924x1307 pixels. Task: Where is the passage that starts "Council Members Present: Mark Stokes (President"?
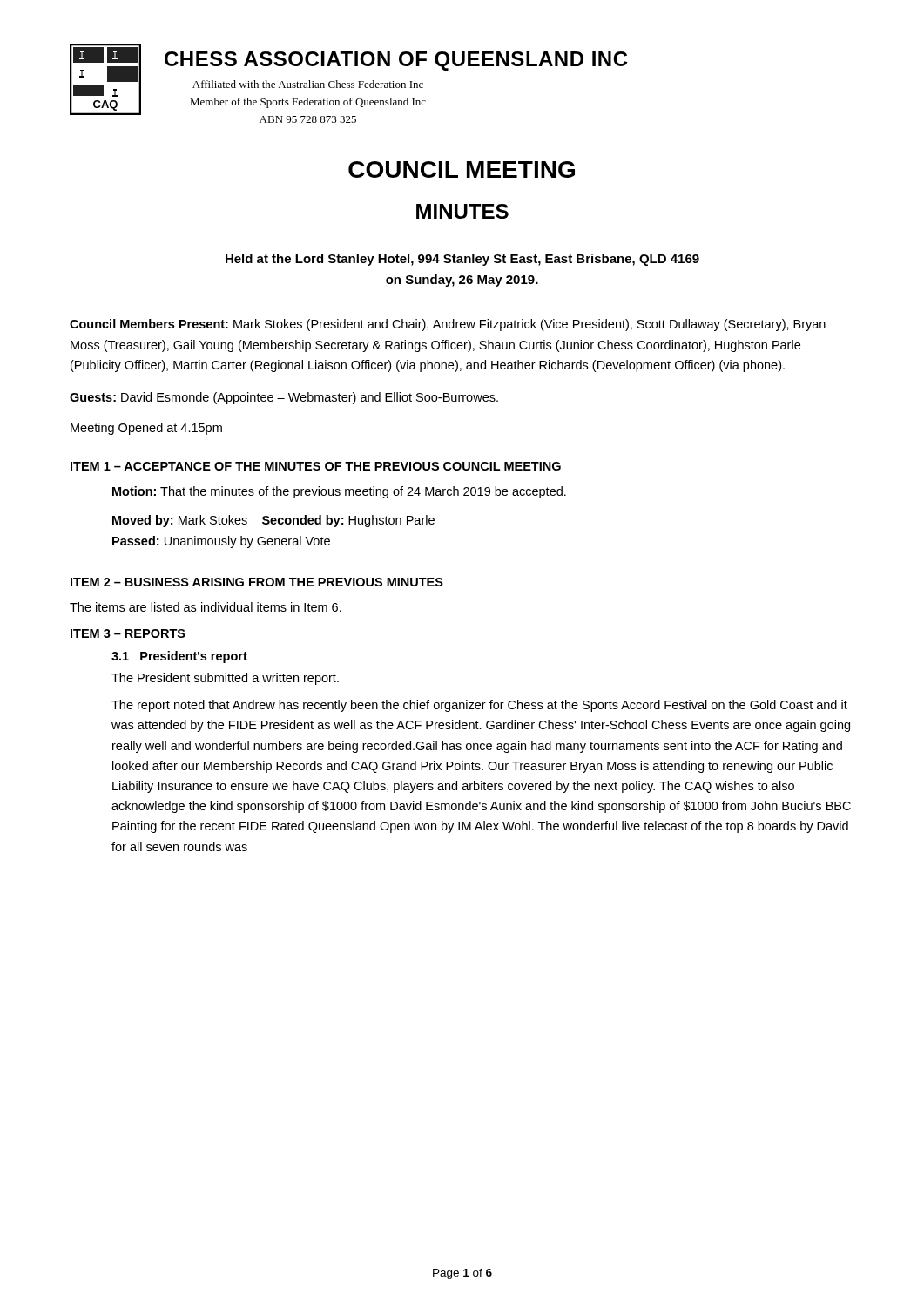pos(448,345)
